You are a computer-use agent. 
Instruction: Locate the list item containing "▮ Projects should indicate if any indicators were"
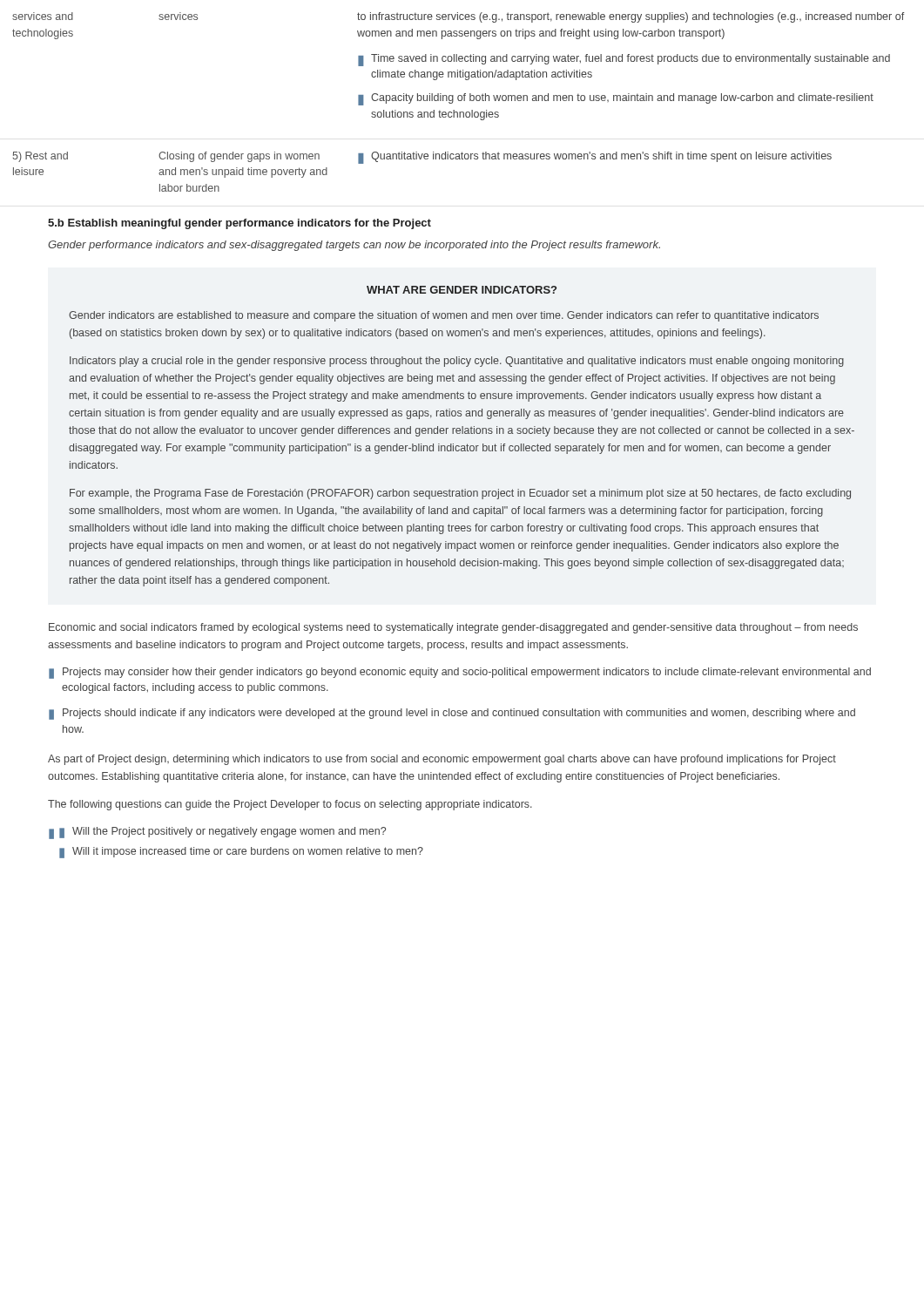pyautogui.click(x=462, y=721)
